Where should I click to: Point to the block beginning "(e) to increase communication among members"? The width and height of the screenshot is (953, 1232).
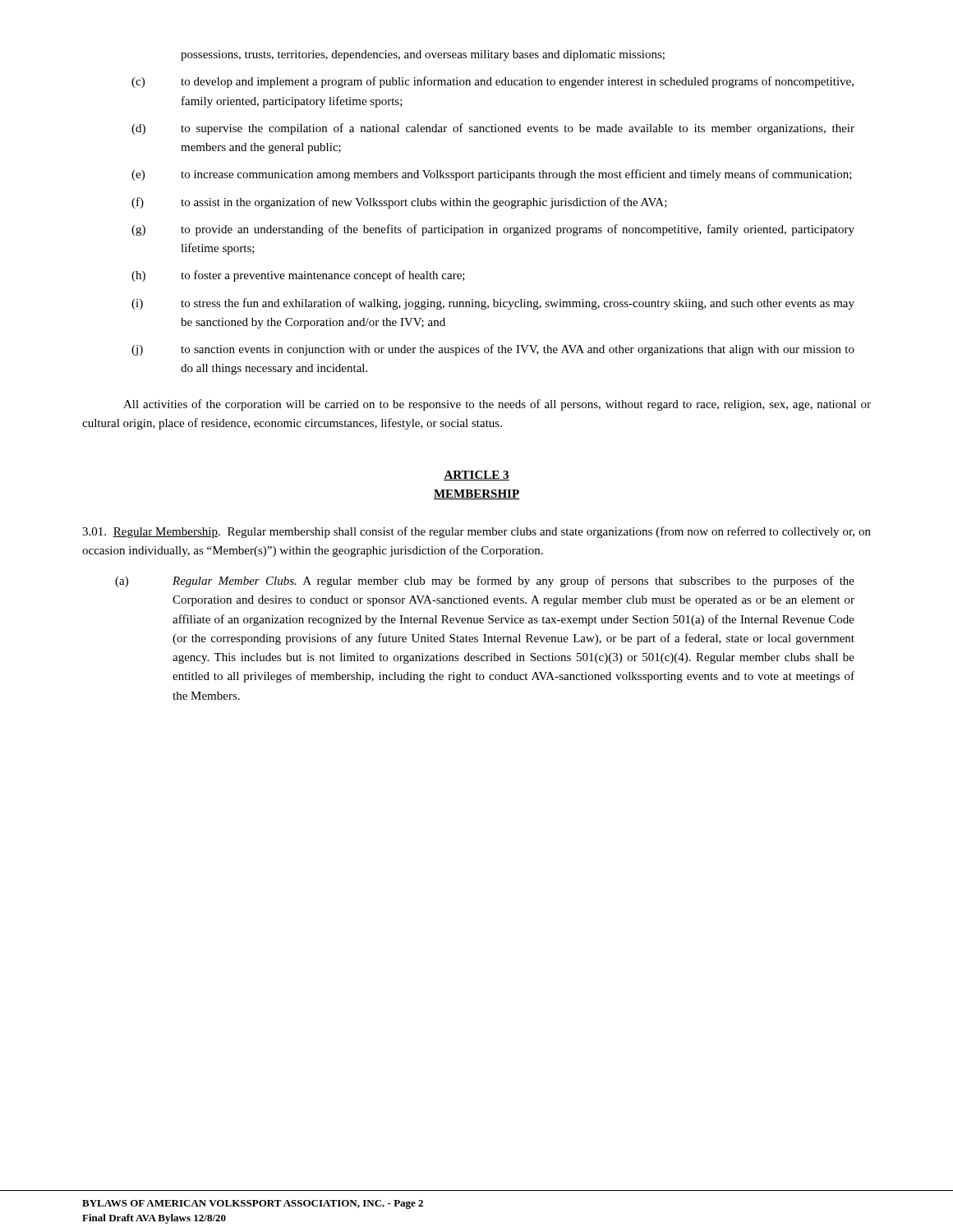pos(468,175)
